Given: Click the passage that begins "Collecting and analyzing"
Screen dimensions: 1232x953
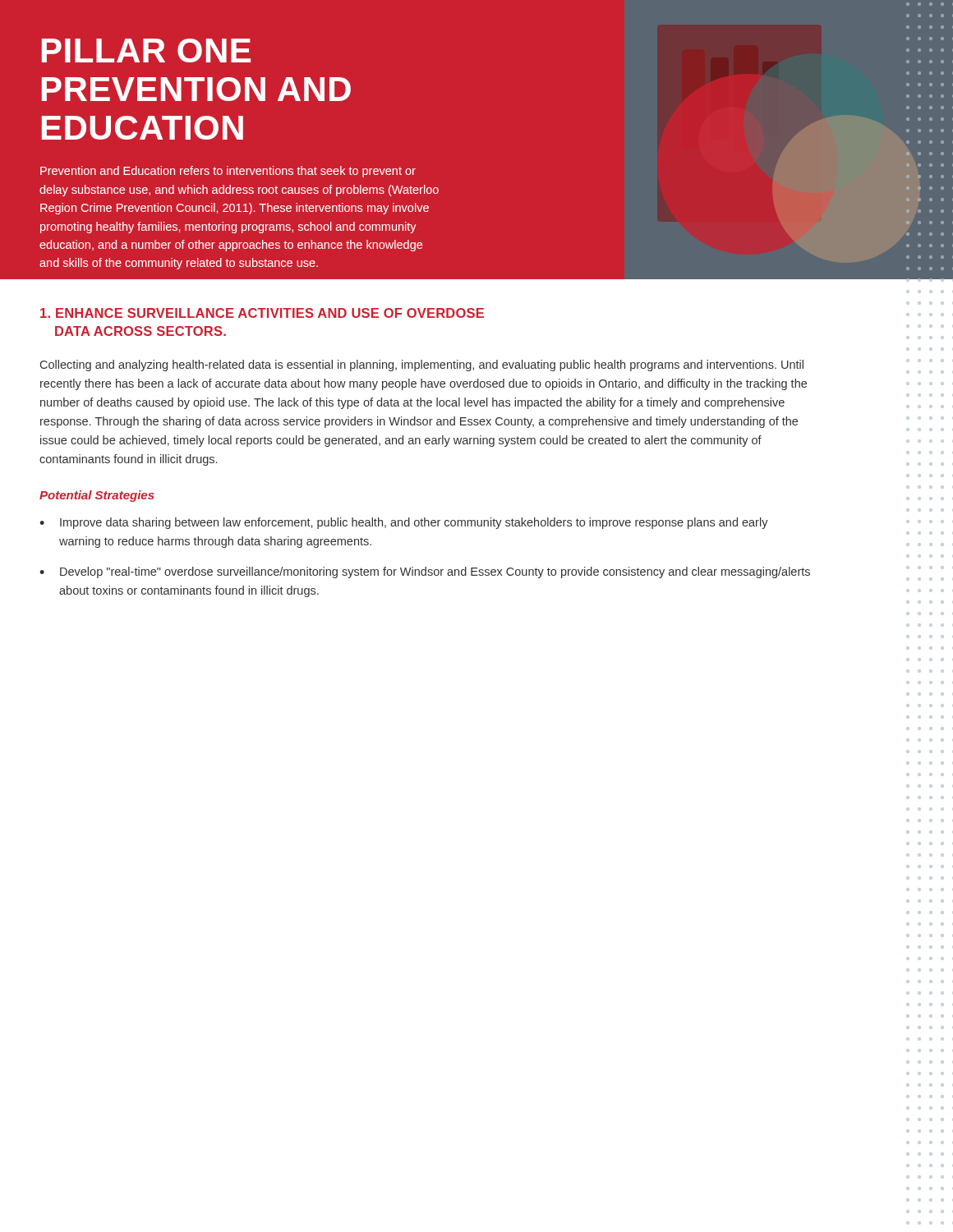Looking at the screenshot, I should (x=434, y=412).
